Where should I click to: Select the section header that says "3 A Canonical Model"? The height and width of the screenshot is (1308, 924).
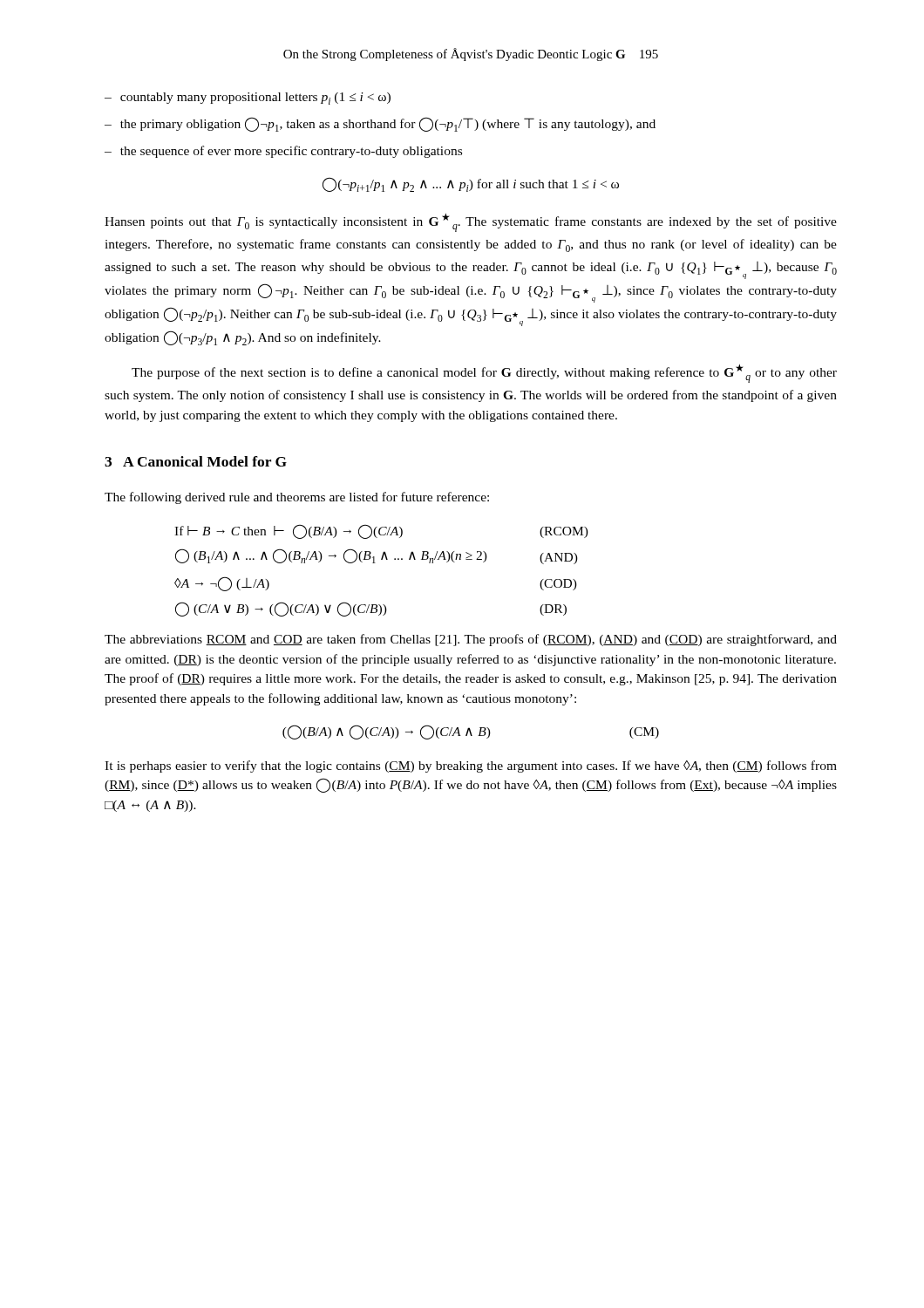(x=196, y=461)
